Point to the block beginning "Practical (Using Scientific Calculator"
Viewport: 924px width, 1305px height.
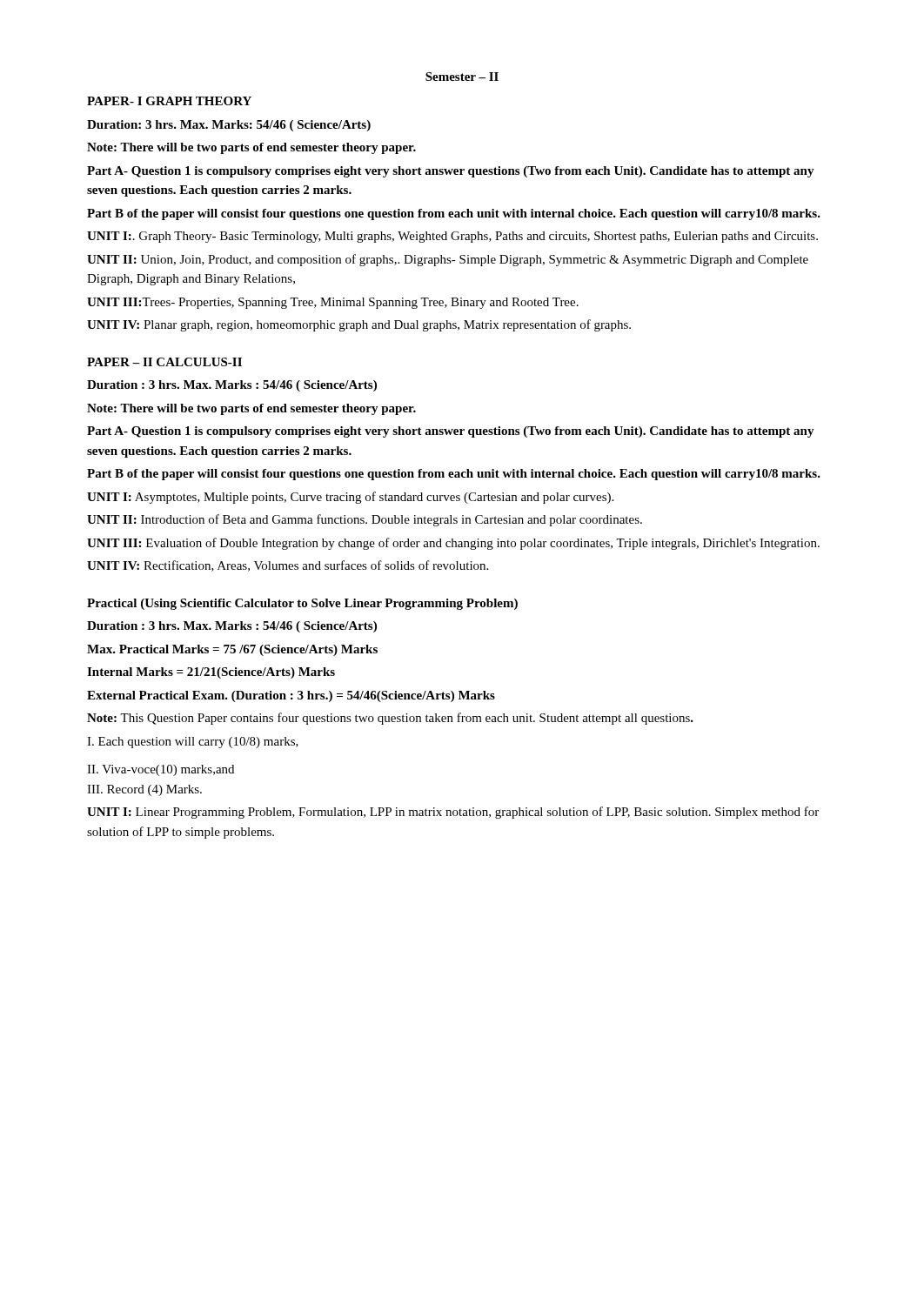(x=462, y=717)
